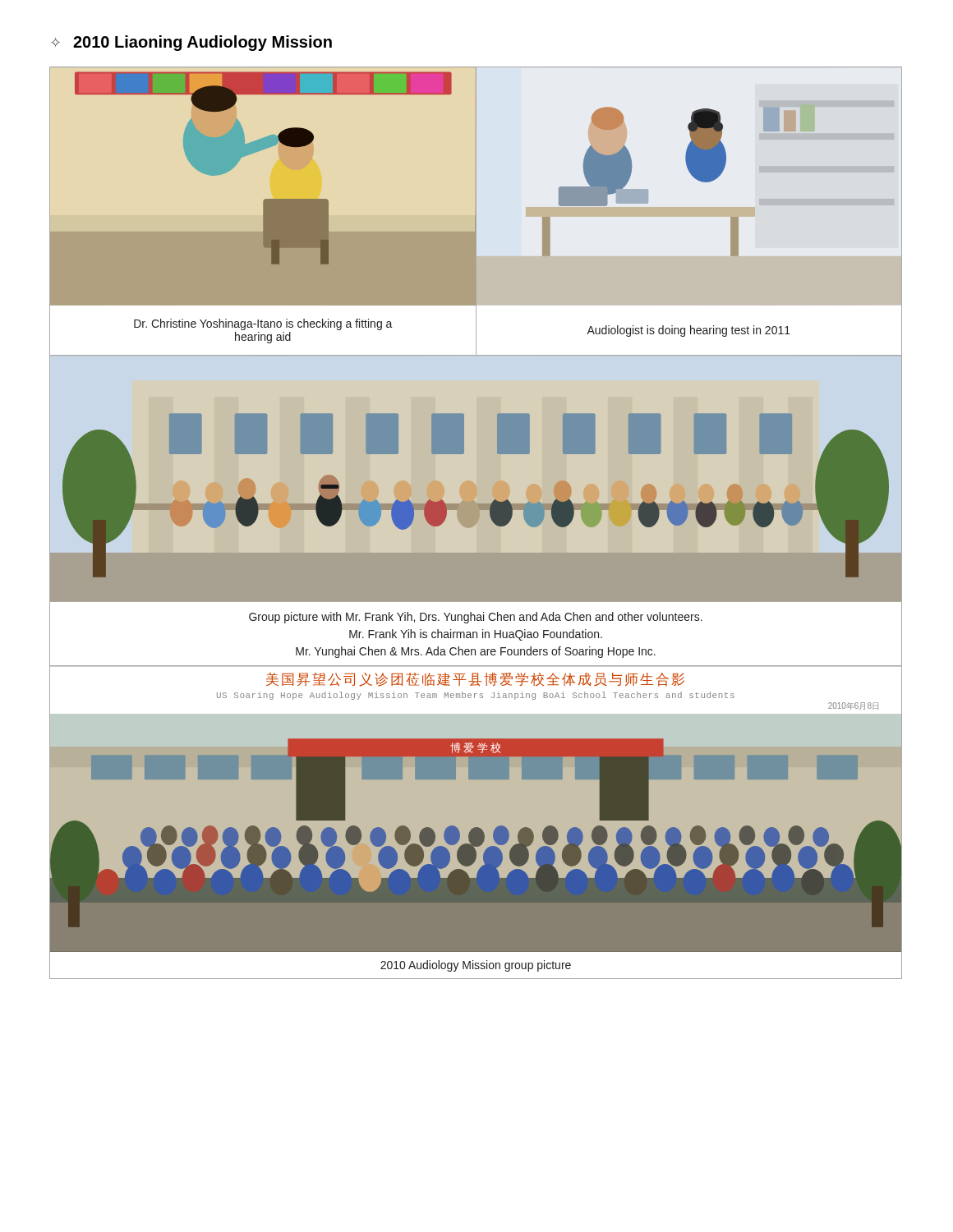Navigate to the region starting "2010 Audiology Mission"
Image resolution: width=953 pixels, height=1232 pixels.
coord(476,965)
